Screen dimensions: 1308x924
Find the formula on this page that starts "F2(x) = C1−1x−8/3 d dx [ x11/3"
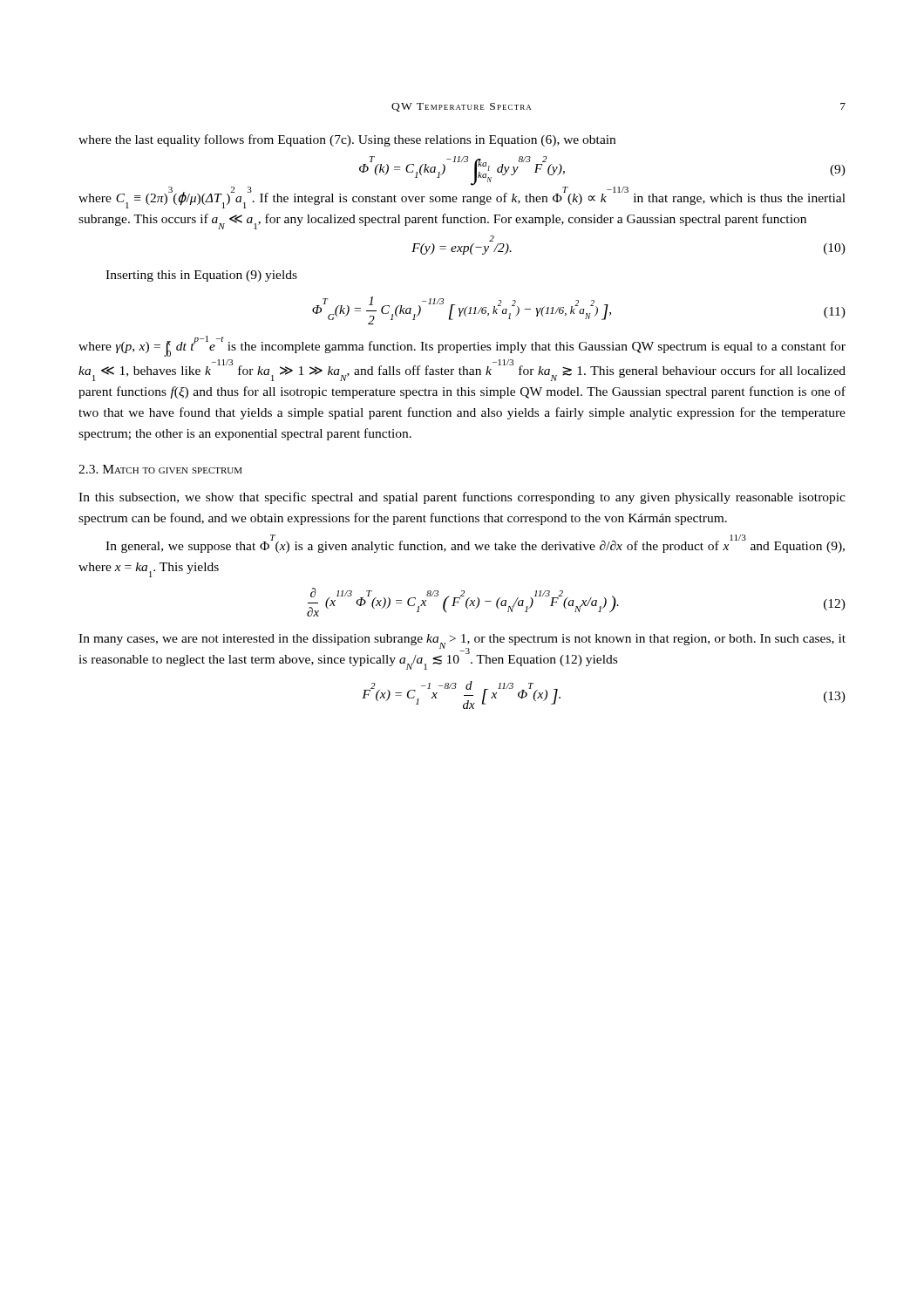pos(462,696)
